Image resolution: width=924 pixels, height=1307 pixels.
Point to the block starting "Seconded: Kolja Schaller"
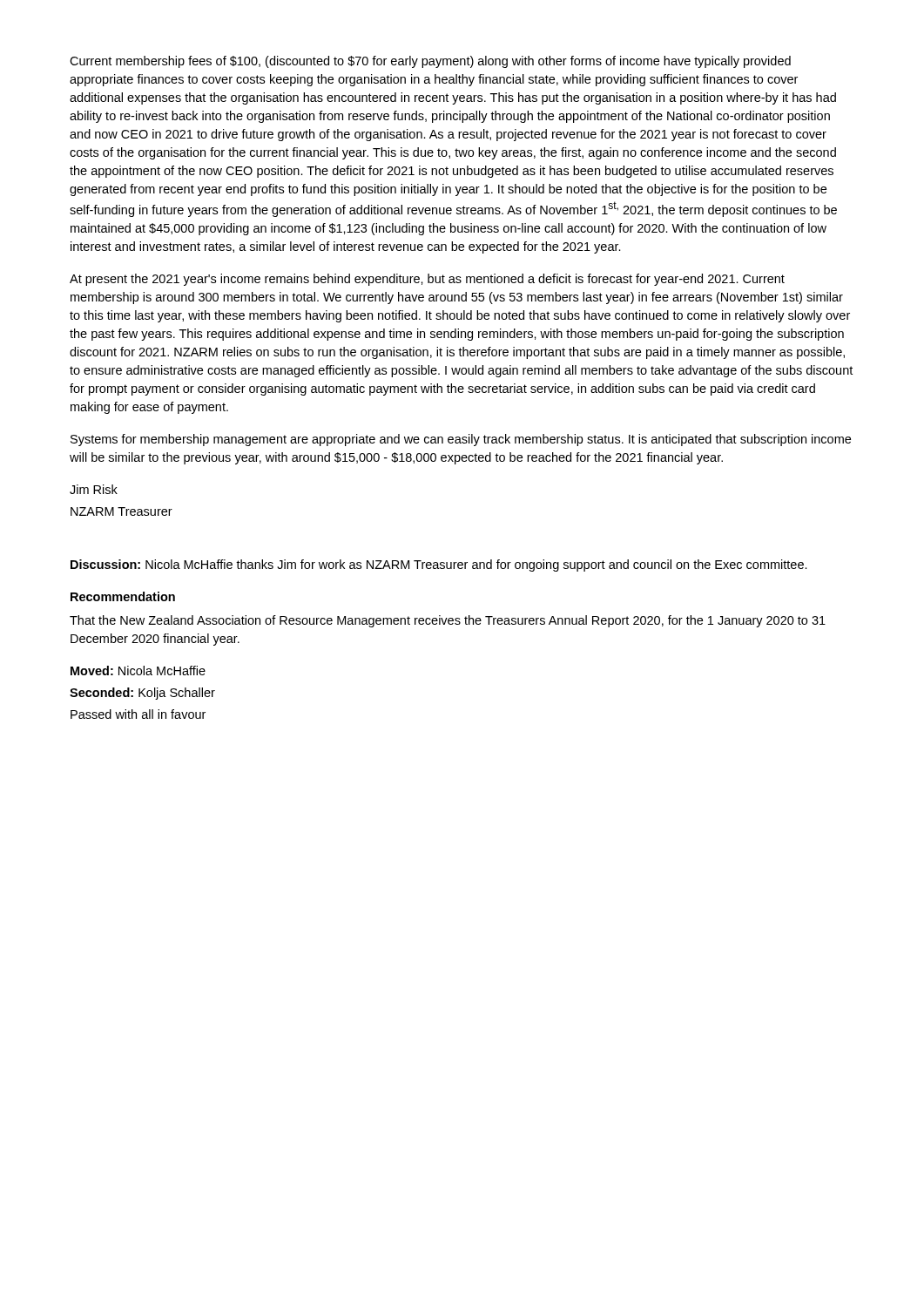[x=142, y=693]
